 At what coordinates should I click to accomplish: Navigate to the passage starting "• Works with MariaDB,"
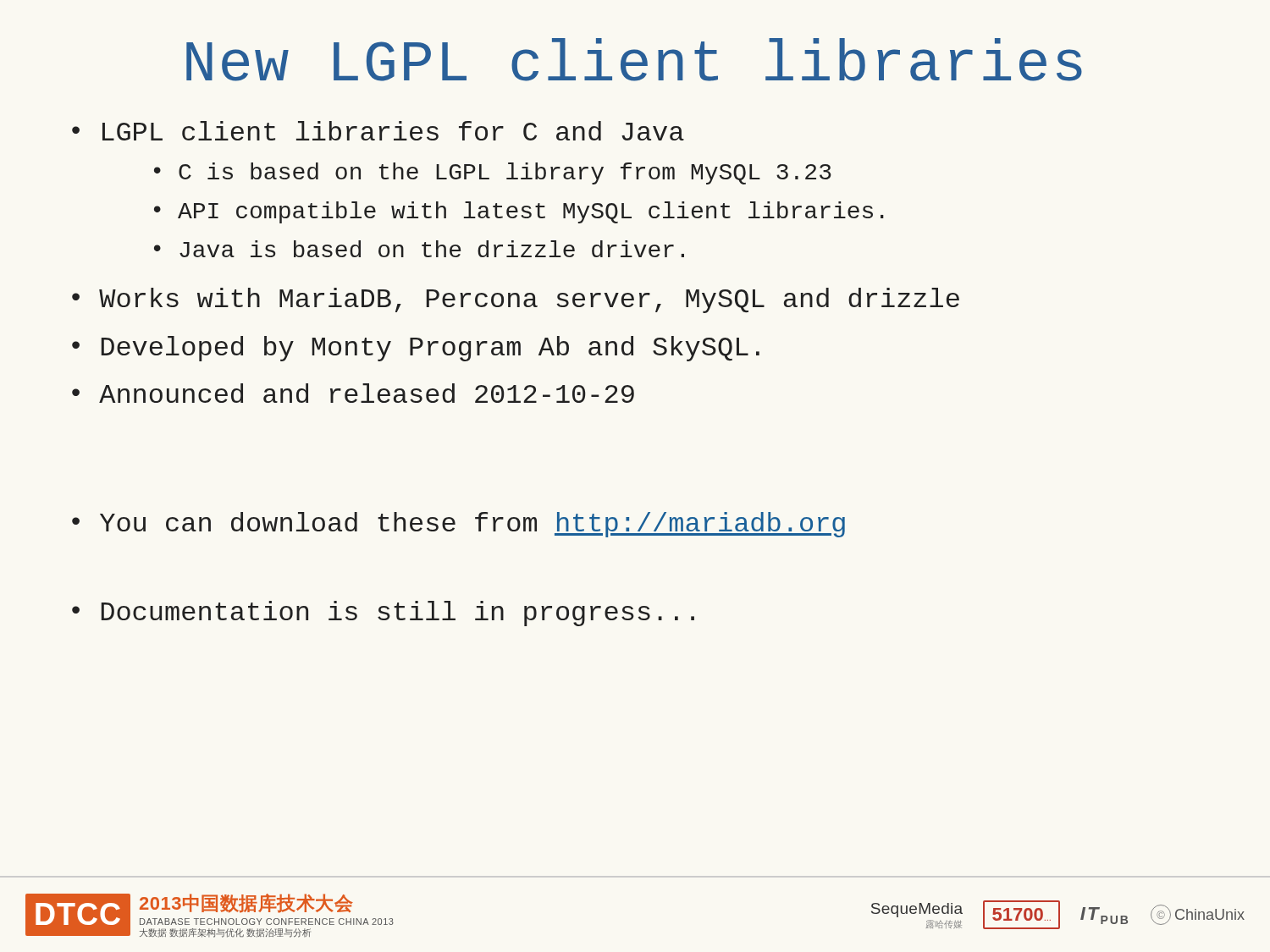(514, 301)
